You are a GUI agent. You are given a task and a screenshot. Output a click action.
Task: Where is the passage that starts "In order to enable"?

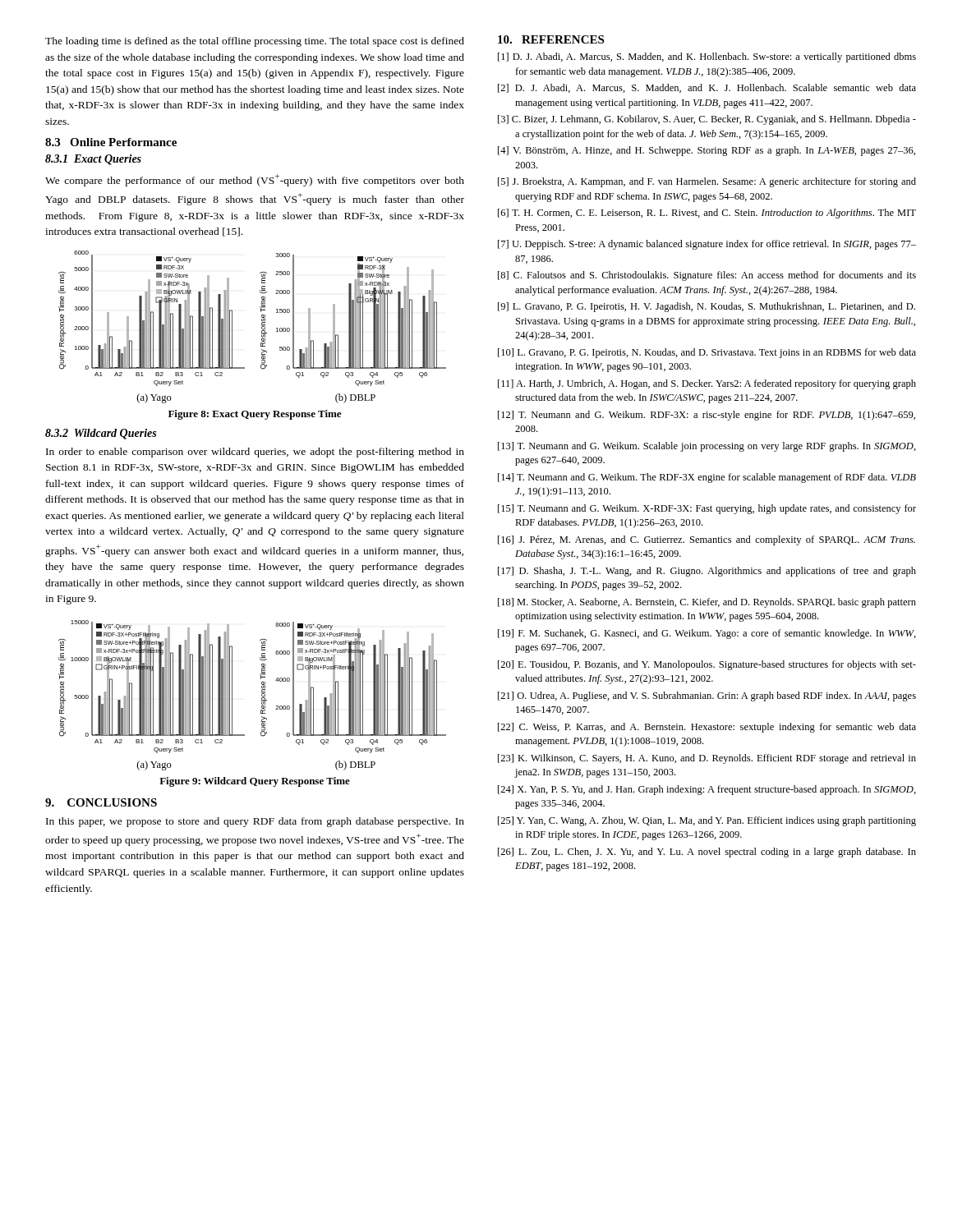[x=255, y=525]
